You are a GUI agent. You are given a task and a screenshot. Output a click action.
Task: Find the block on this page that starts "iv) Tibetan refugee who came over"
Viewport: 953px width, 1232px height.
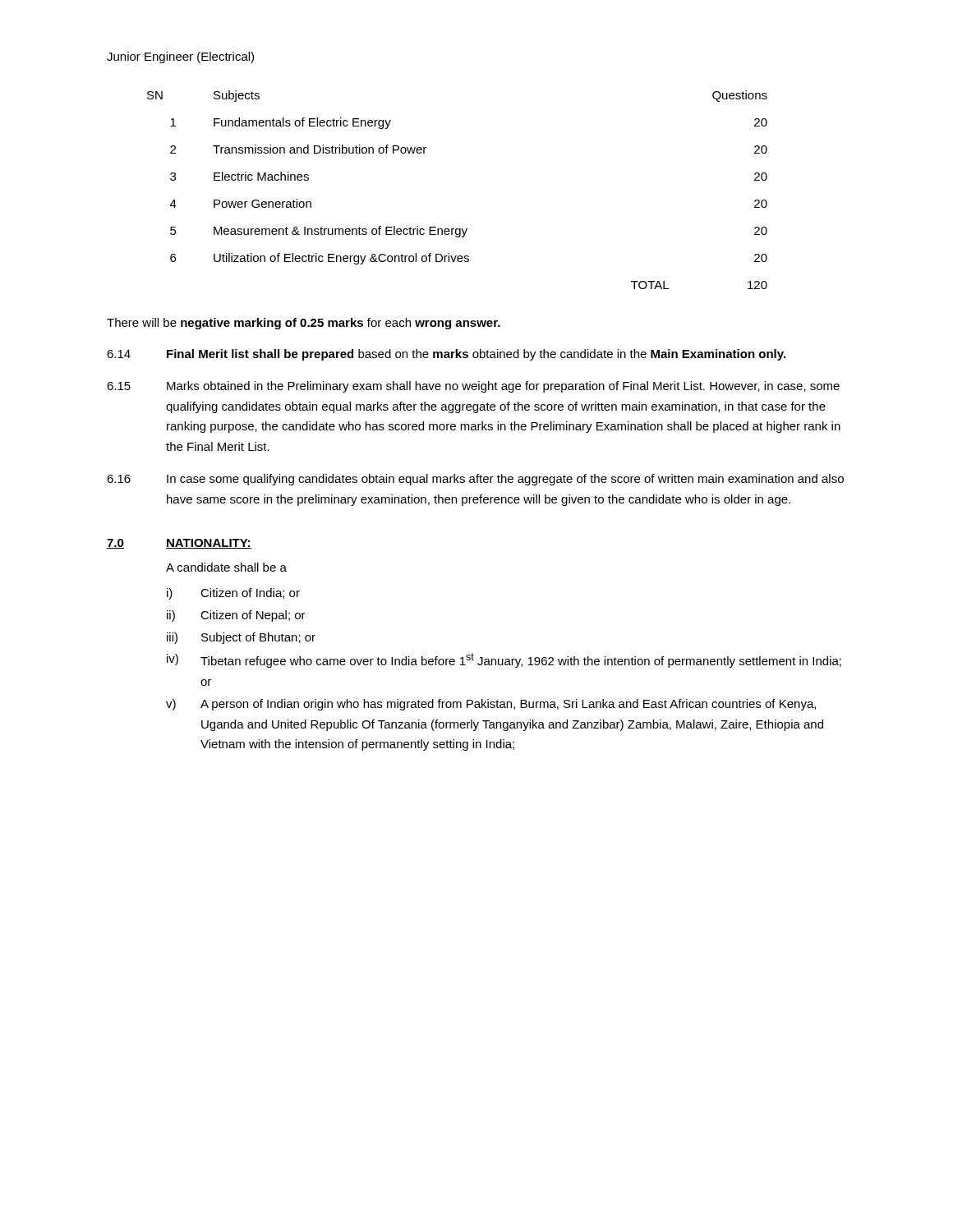(x=506, y=671)
